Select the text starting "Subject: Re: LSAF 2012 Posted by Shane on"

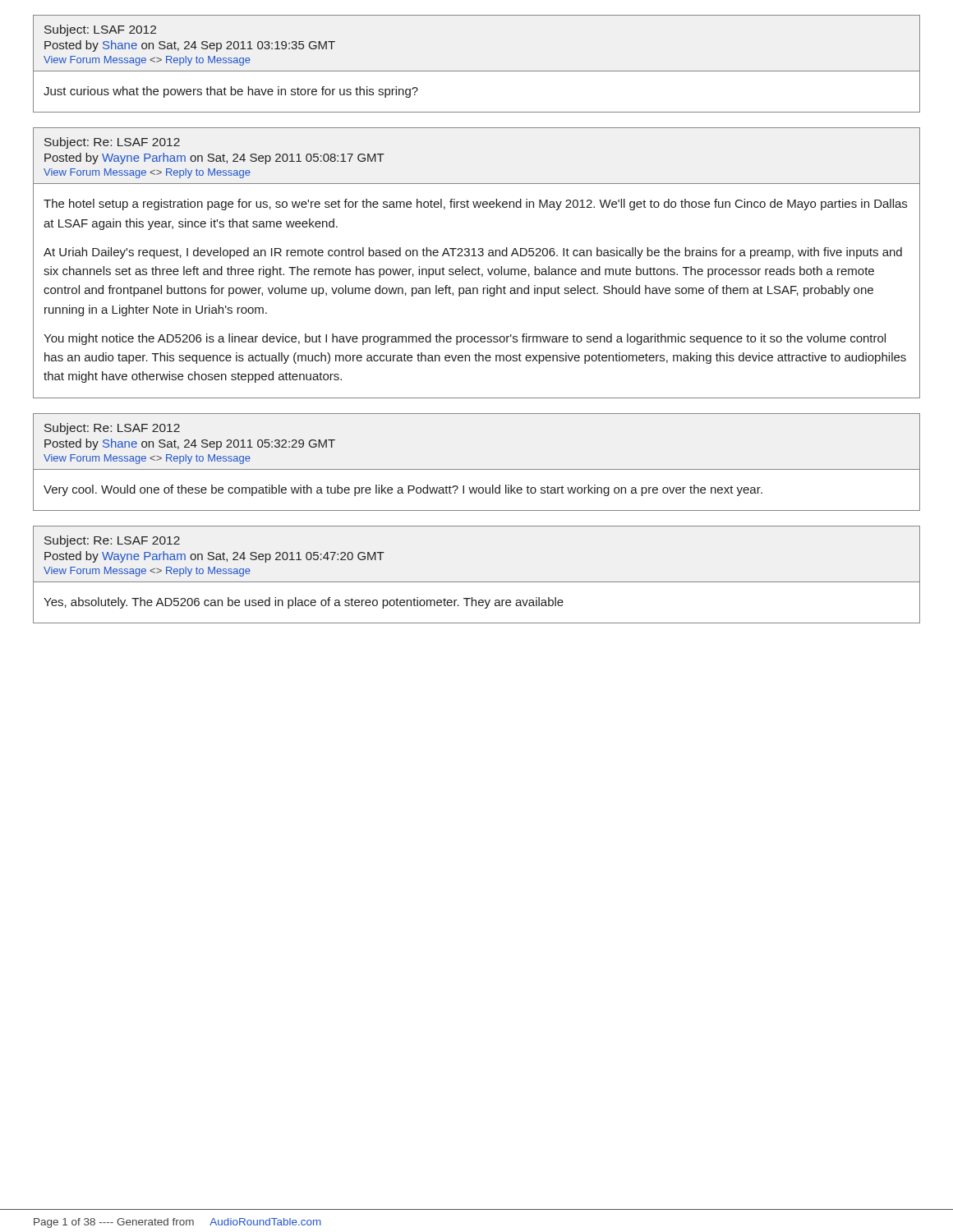coord(476,462)
